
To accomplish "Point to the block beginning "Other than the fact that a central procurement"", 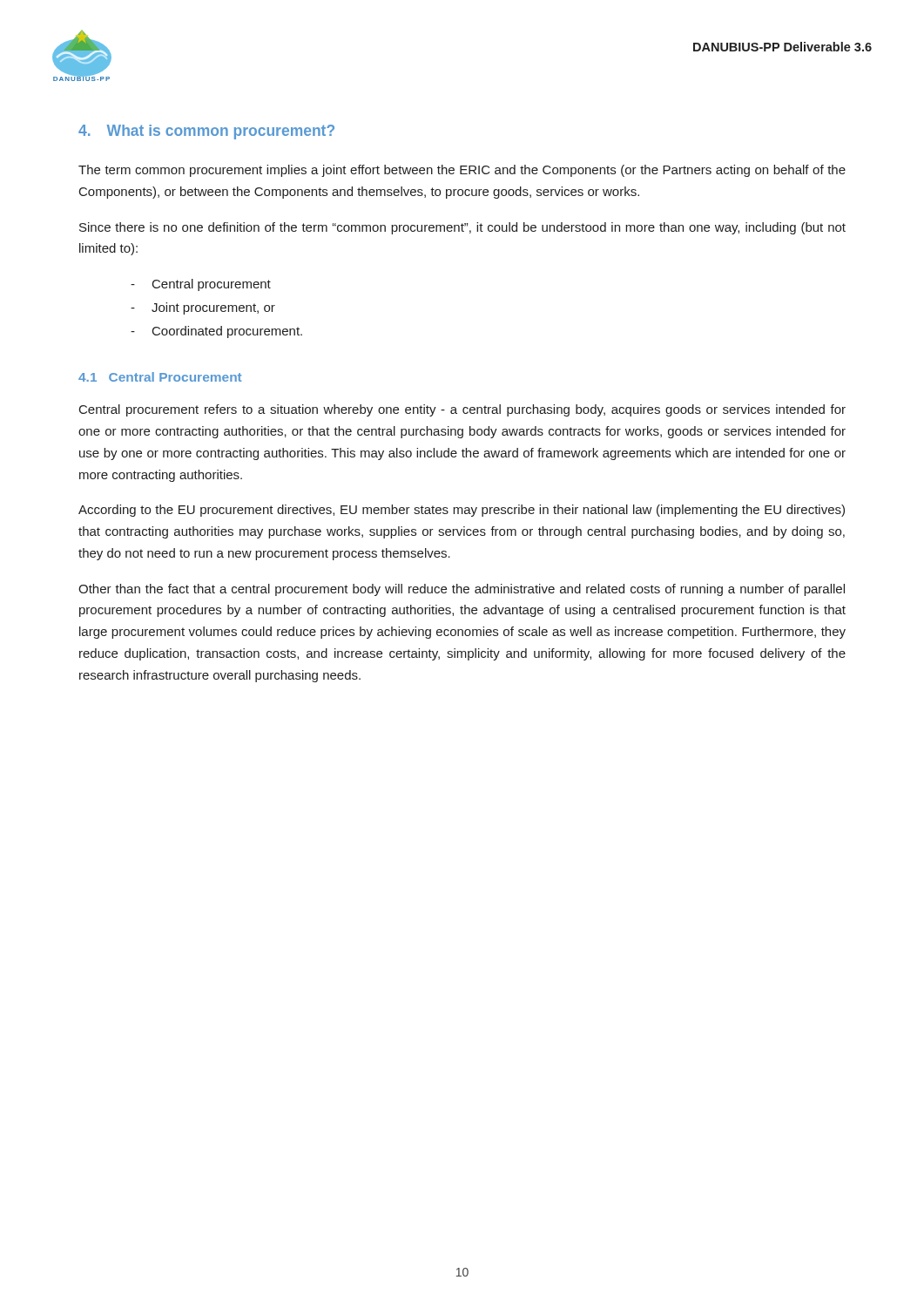I will click(462, 631).
